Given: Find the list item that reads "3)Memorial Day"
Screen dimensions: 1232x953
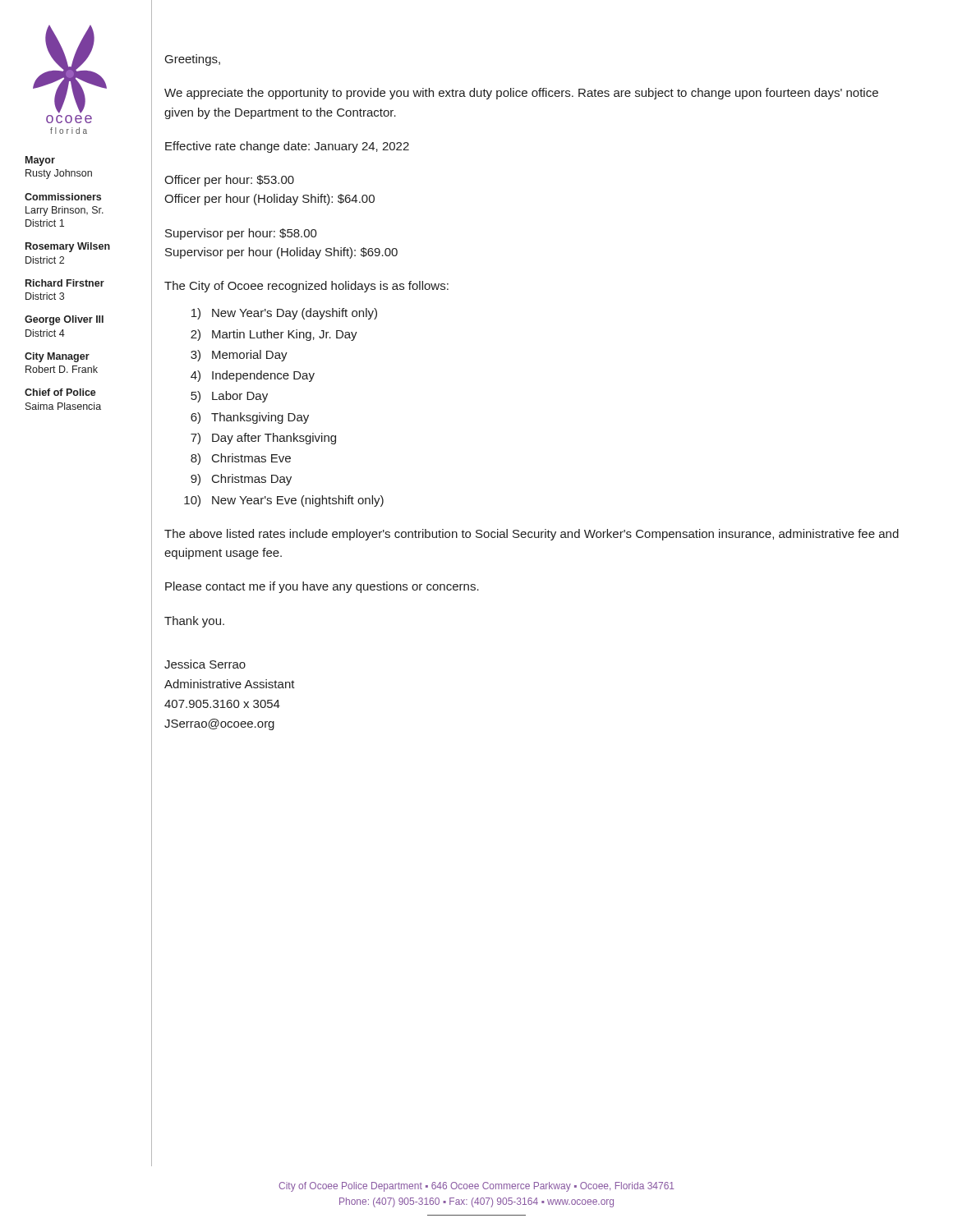Looking at the screenshot, I should [x=226, y=354].
